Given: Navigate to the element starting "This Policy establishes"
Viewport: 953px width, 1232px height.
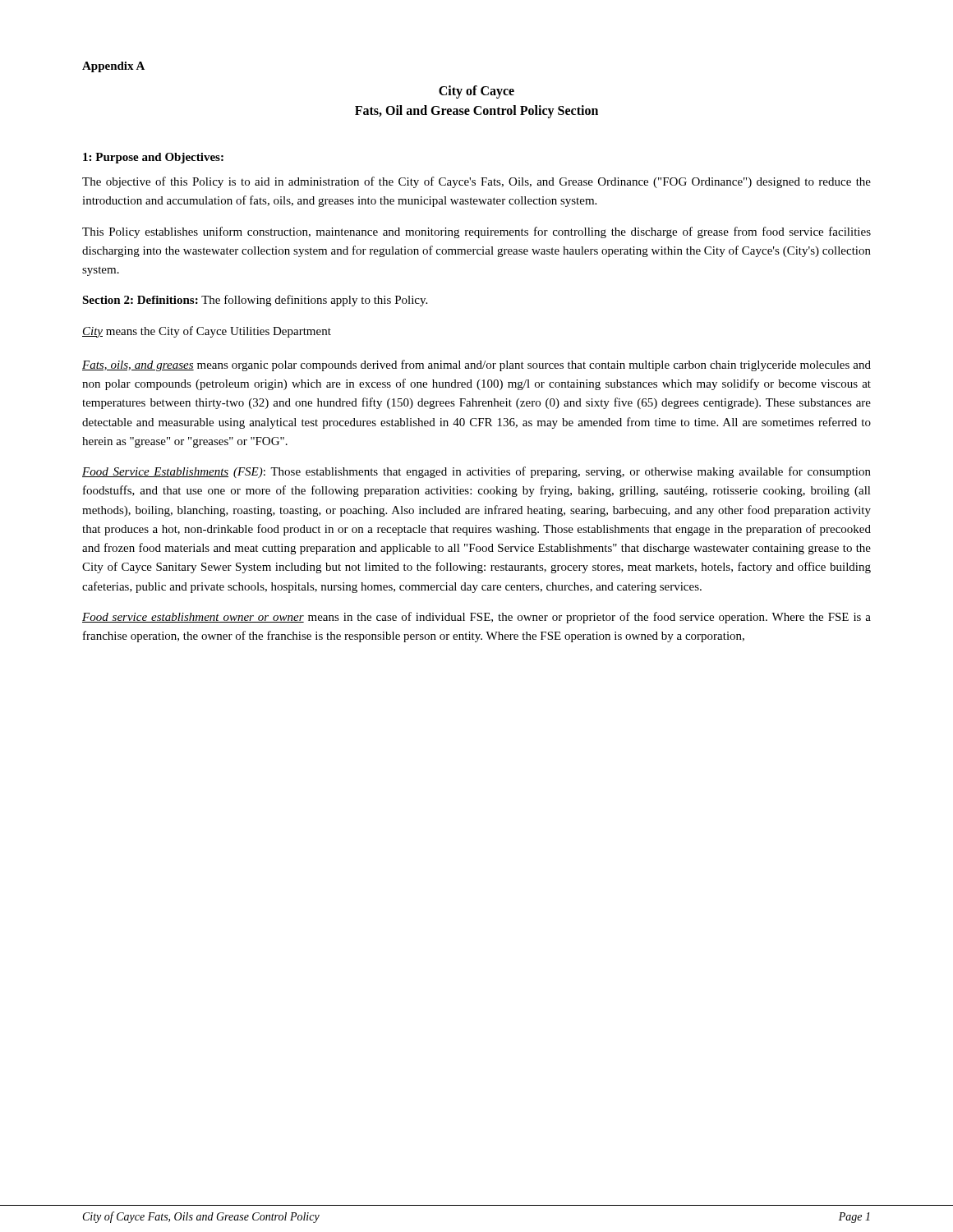Looking at the screenshot, I should pyautogui.click(x=476, y=250).
